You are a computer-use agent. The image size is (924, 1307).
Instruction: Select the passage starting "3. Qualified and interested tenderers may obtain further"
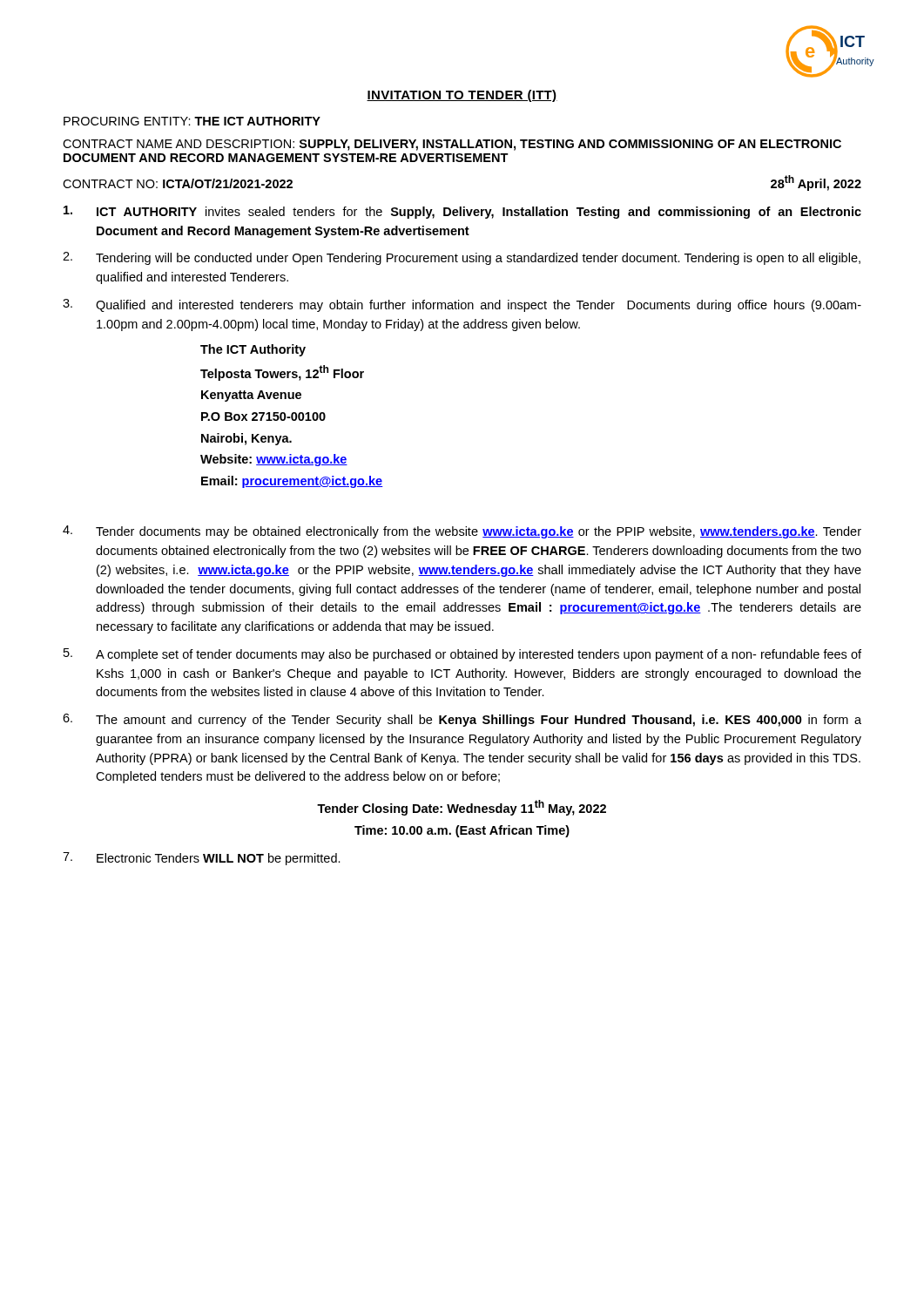pyautogui.click(x=462, y=305)
